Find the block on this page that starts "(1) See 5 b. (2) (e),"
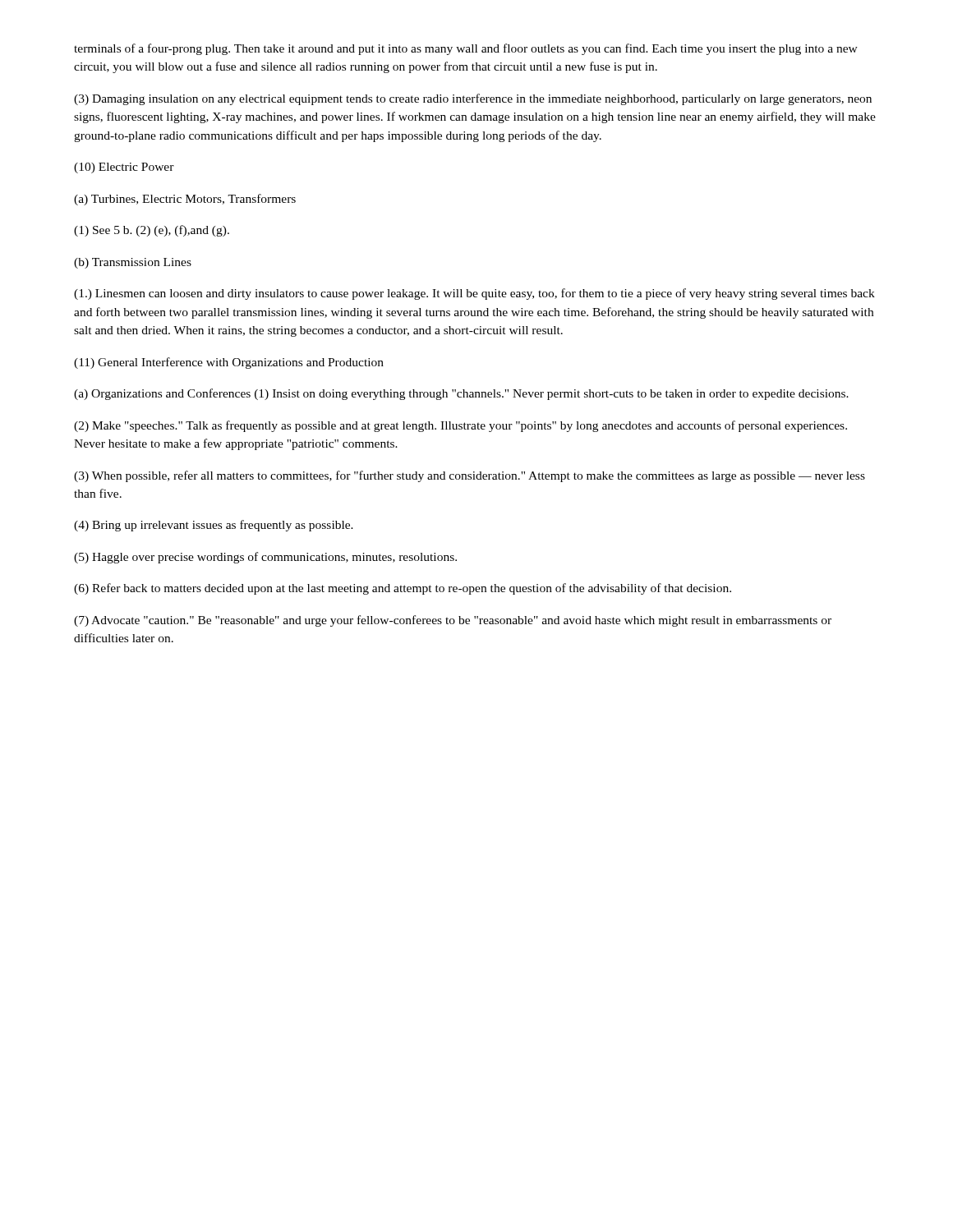 point(152,230)
